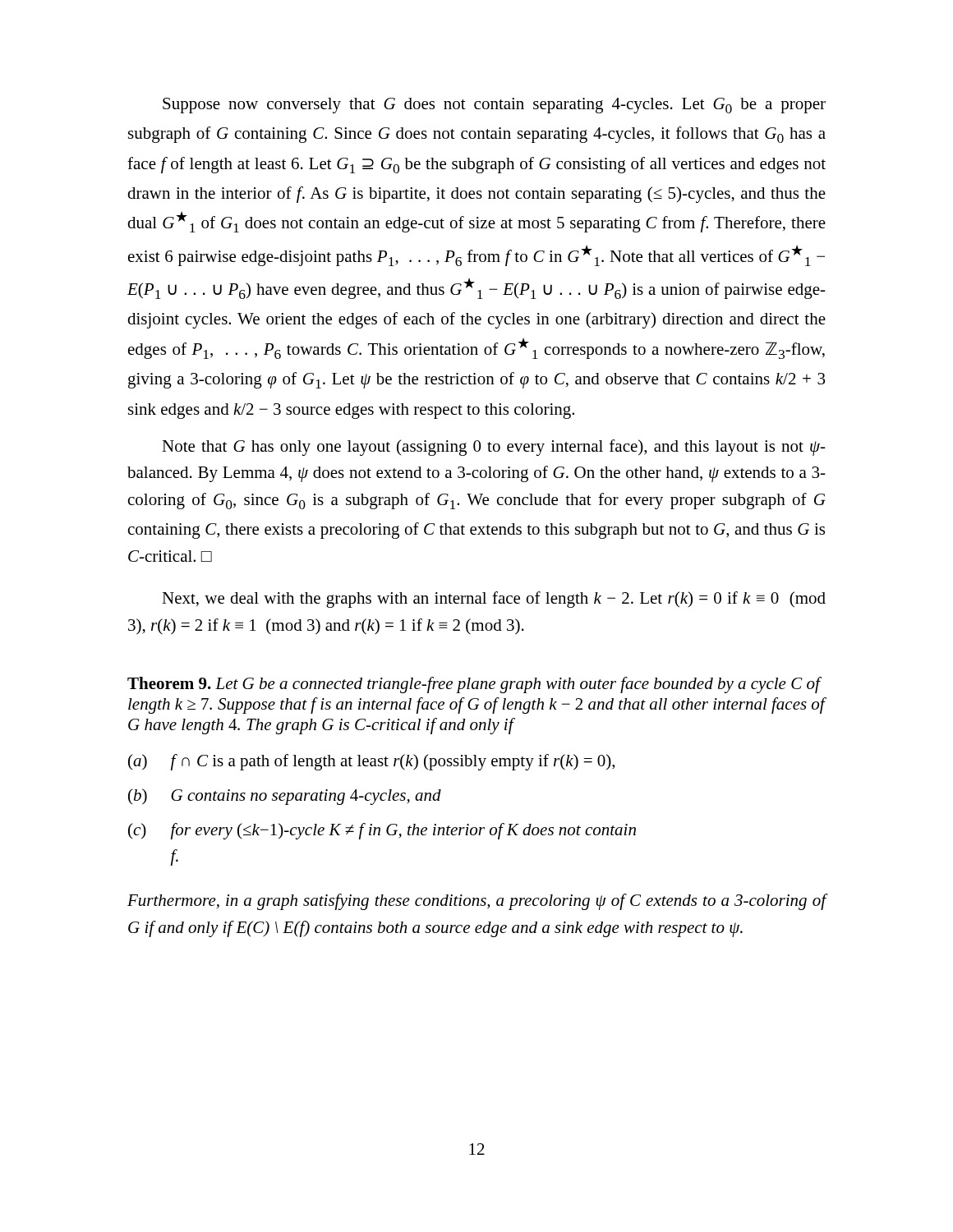Locate the region starting "(a)f ∩ C is a path of"

371,762
